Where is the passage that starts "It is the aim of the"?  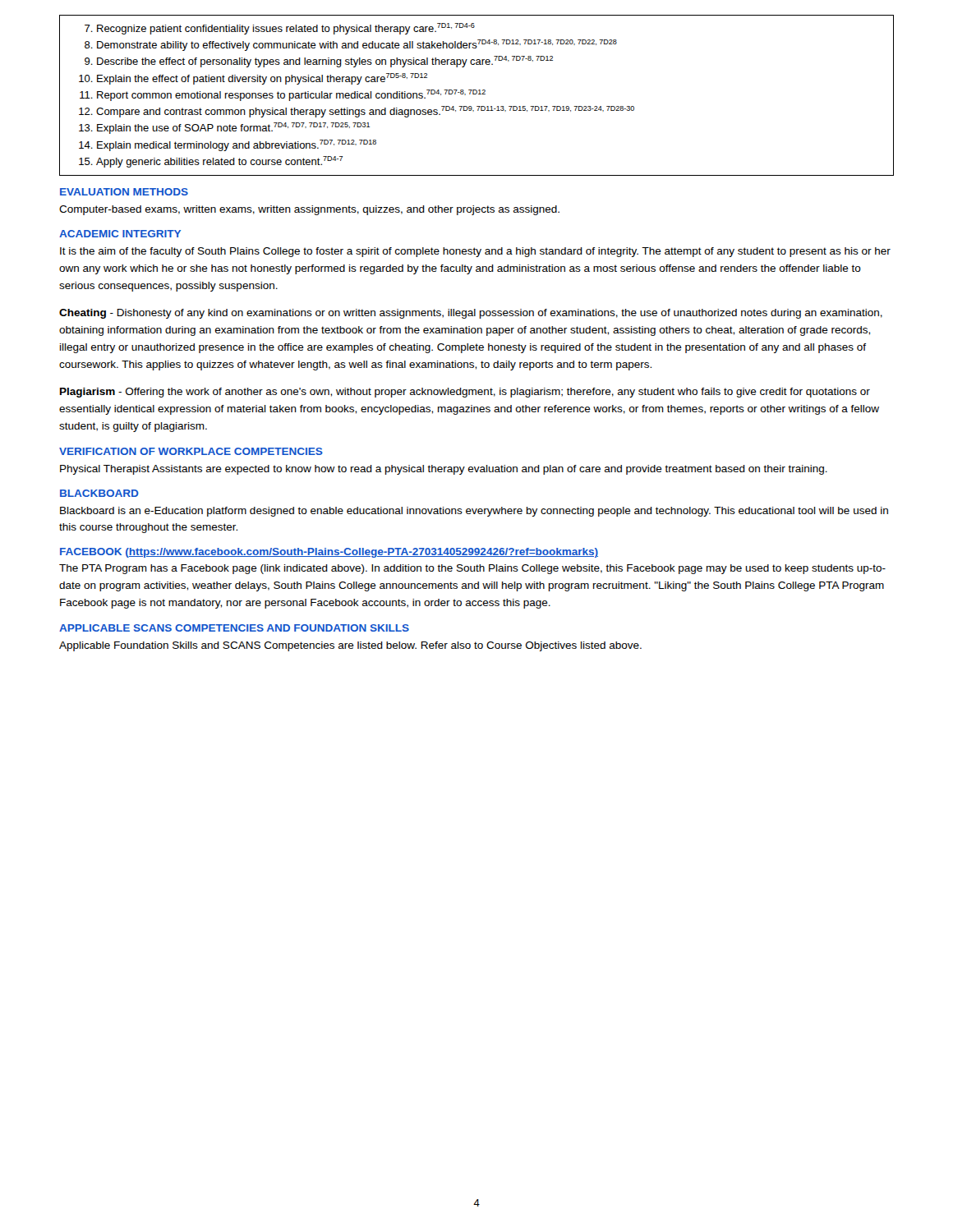(x=475, y=268)
